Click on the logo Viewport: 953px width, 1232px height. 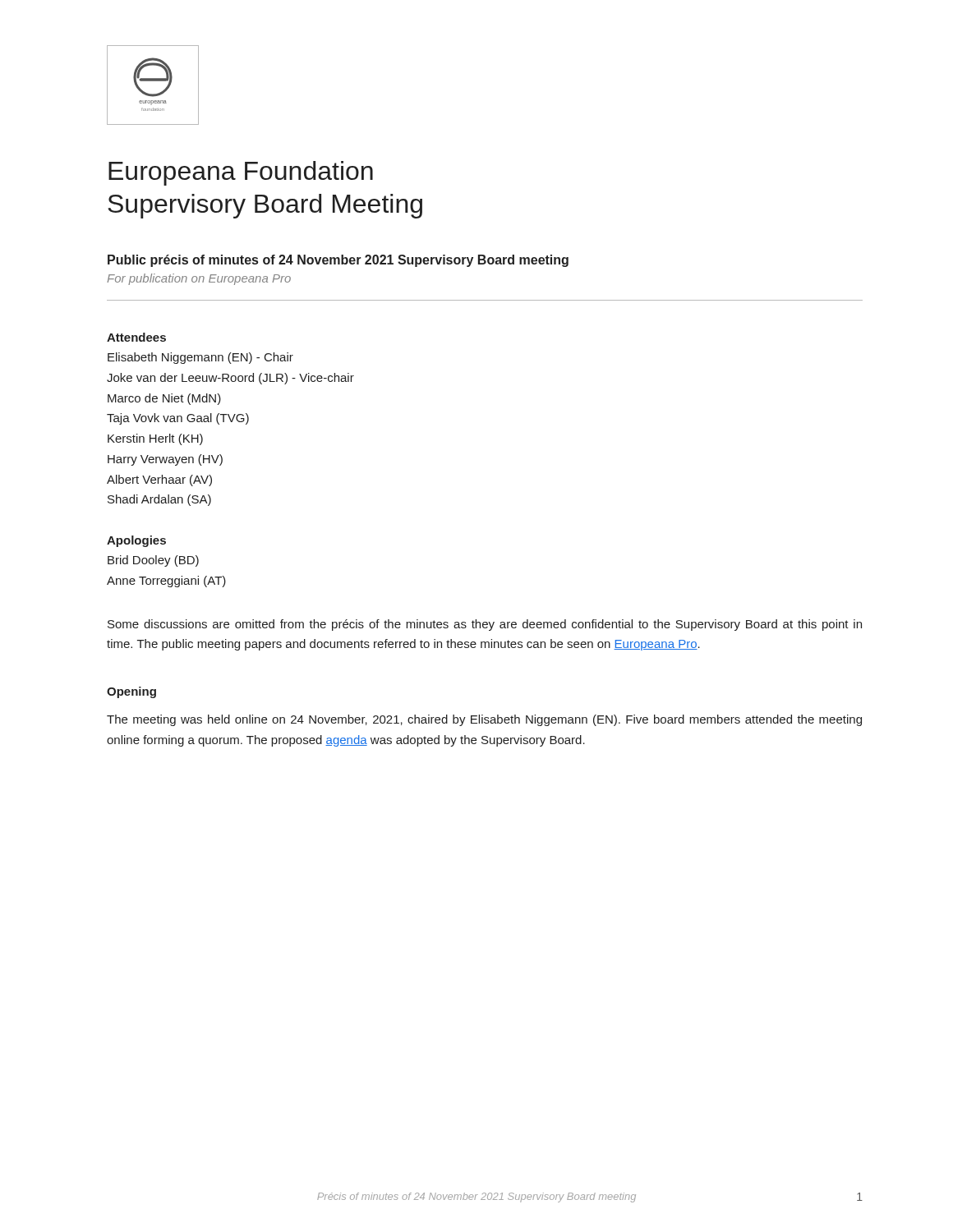pyautogui.click(x=485, y=85)
